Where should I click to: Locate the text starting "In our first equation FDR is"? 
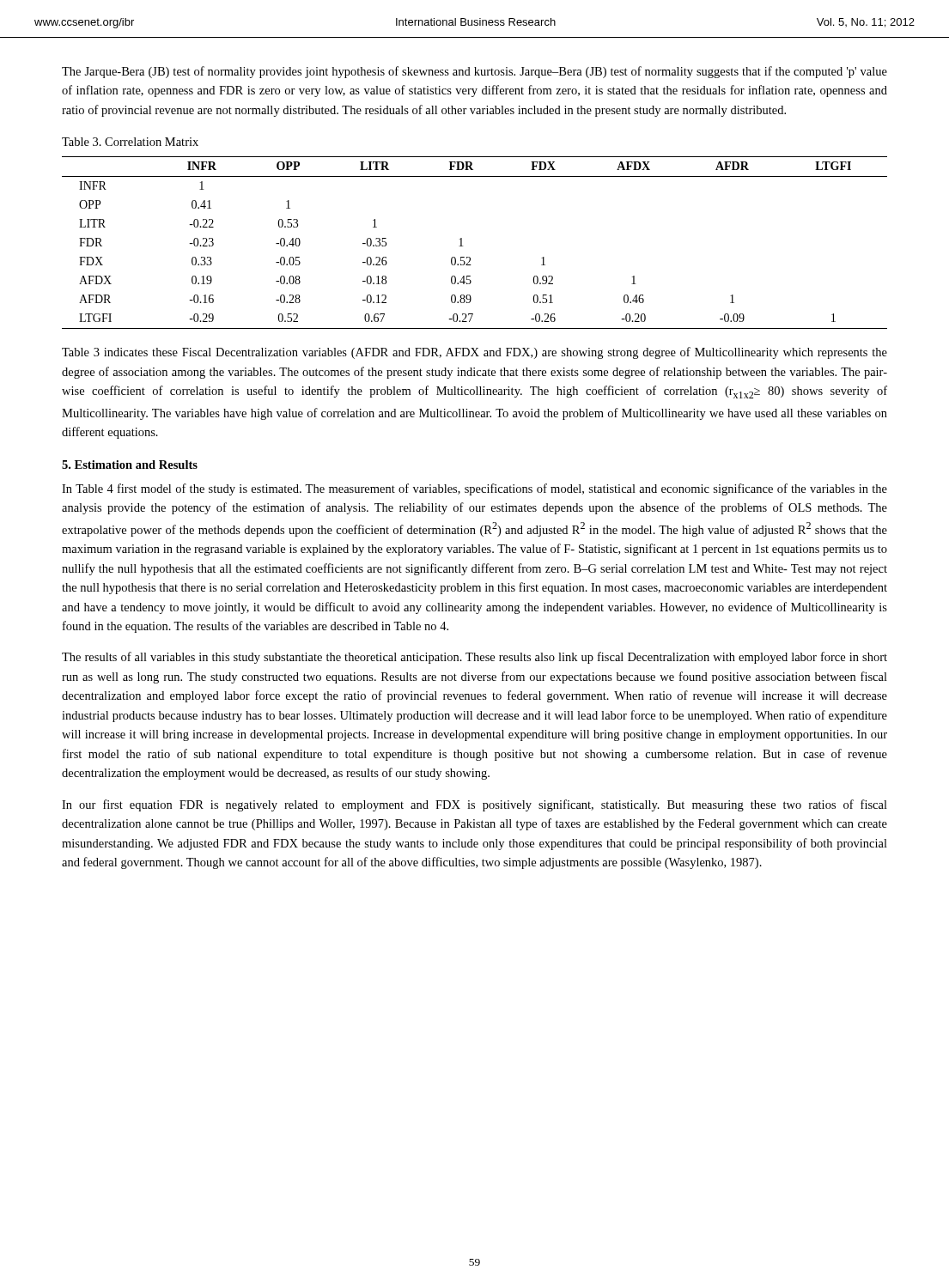[x=474, y=833]
